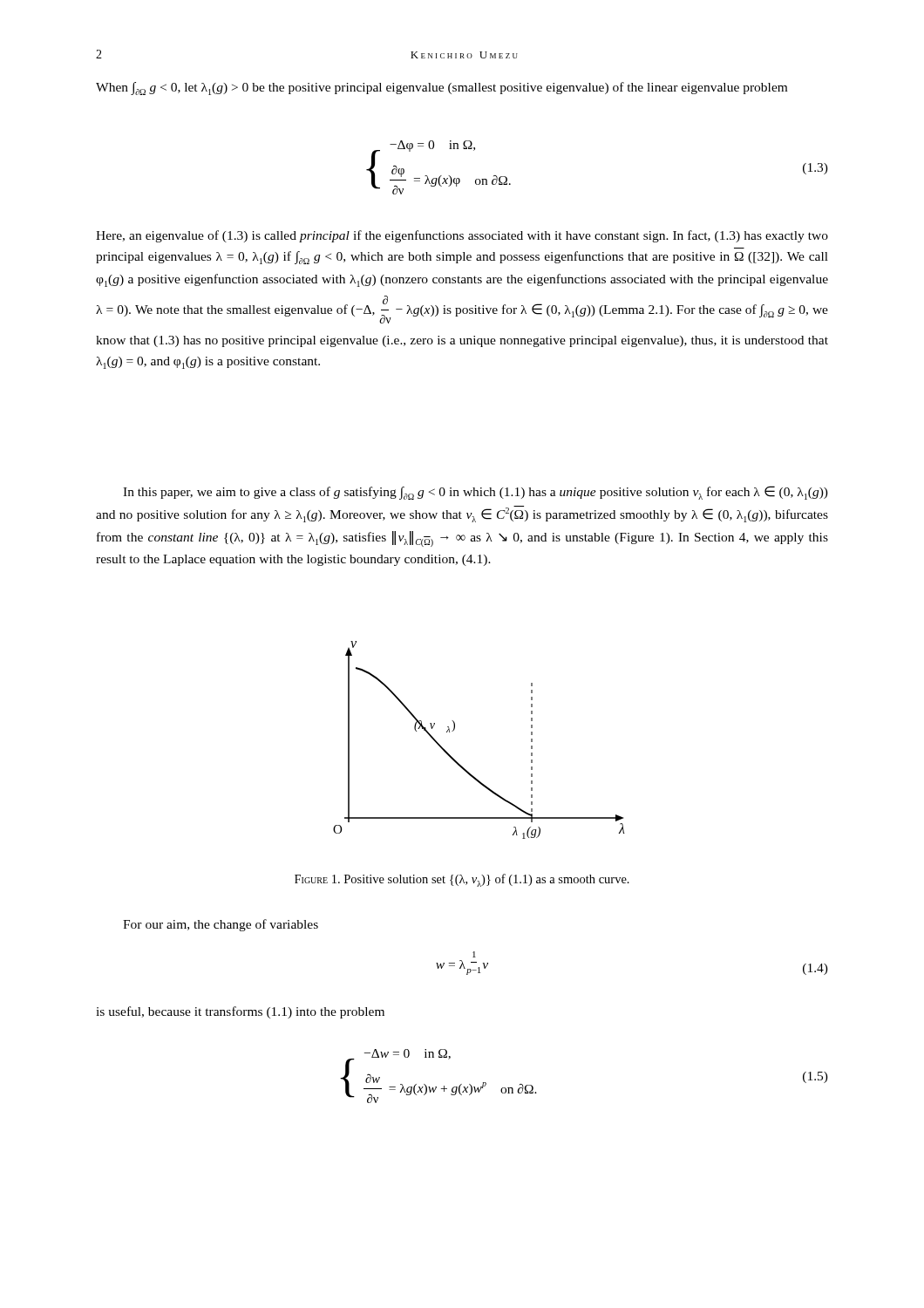Find the block on this page that starts "For our aim, the change"

pyautogui.click(x=221, y=924)
